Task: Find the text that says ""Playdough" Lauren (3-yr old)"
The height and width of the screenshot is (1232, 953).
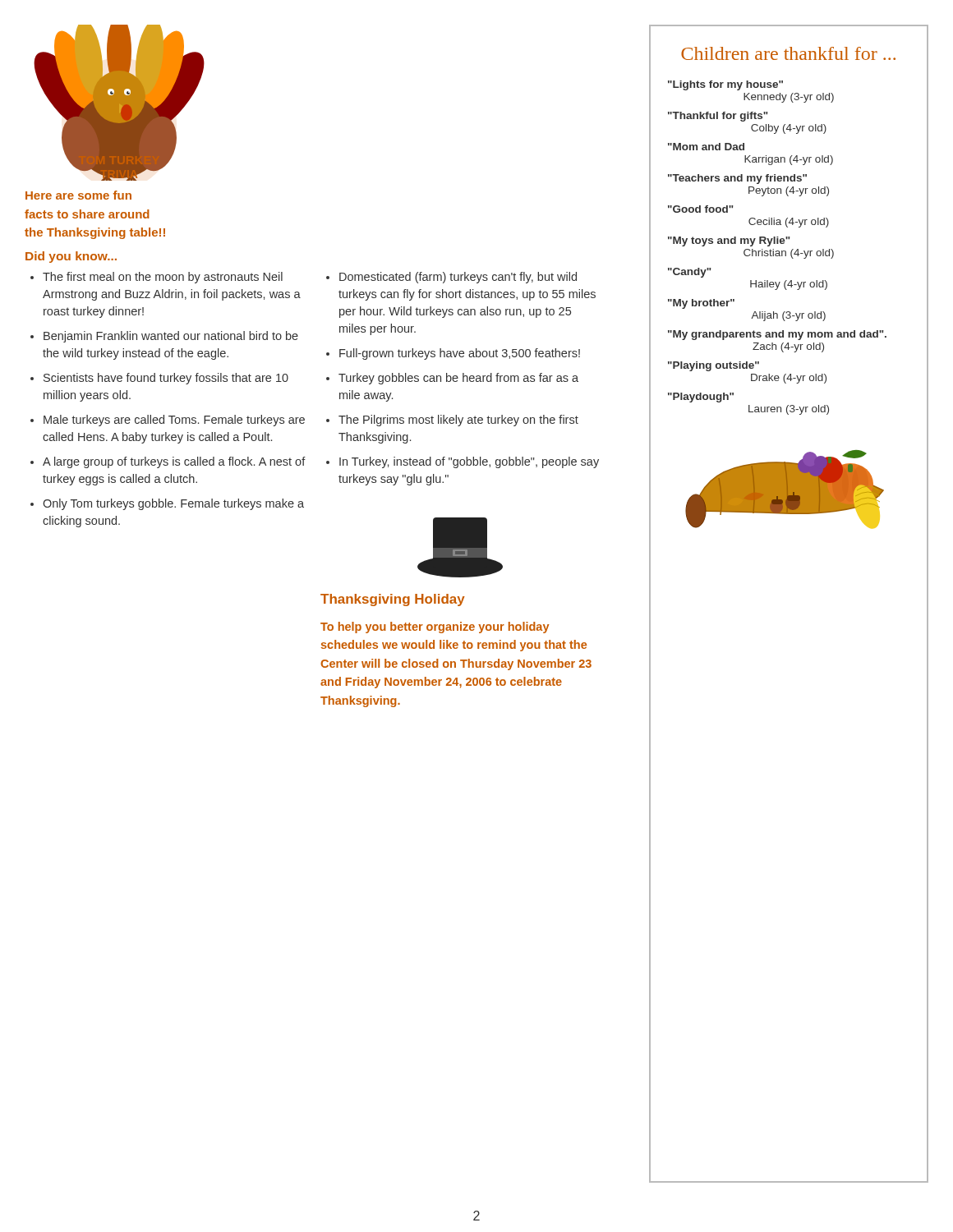Action: (789, 403)
